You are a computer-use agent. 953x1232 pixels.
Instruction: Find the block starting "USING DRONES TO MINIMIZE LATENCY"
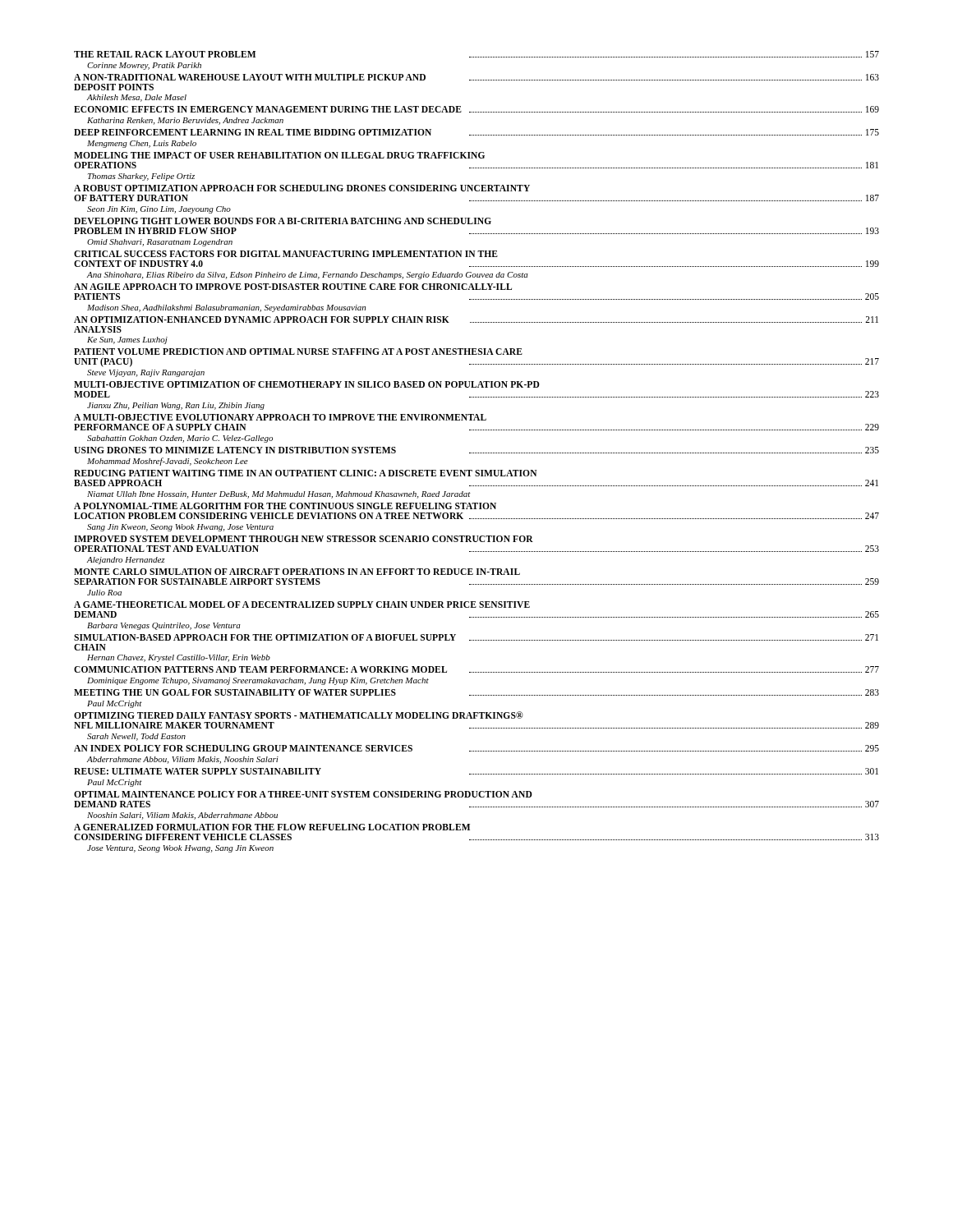click(476, 455)
